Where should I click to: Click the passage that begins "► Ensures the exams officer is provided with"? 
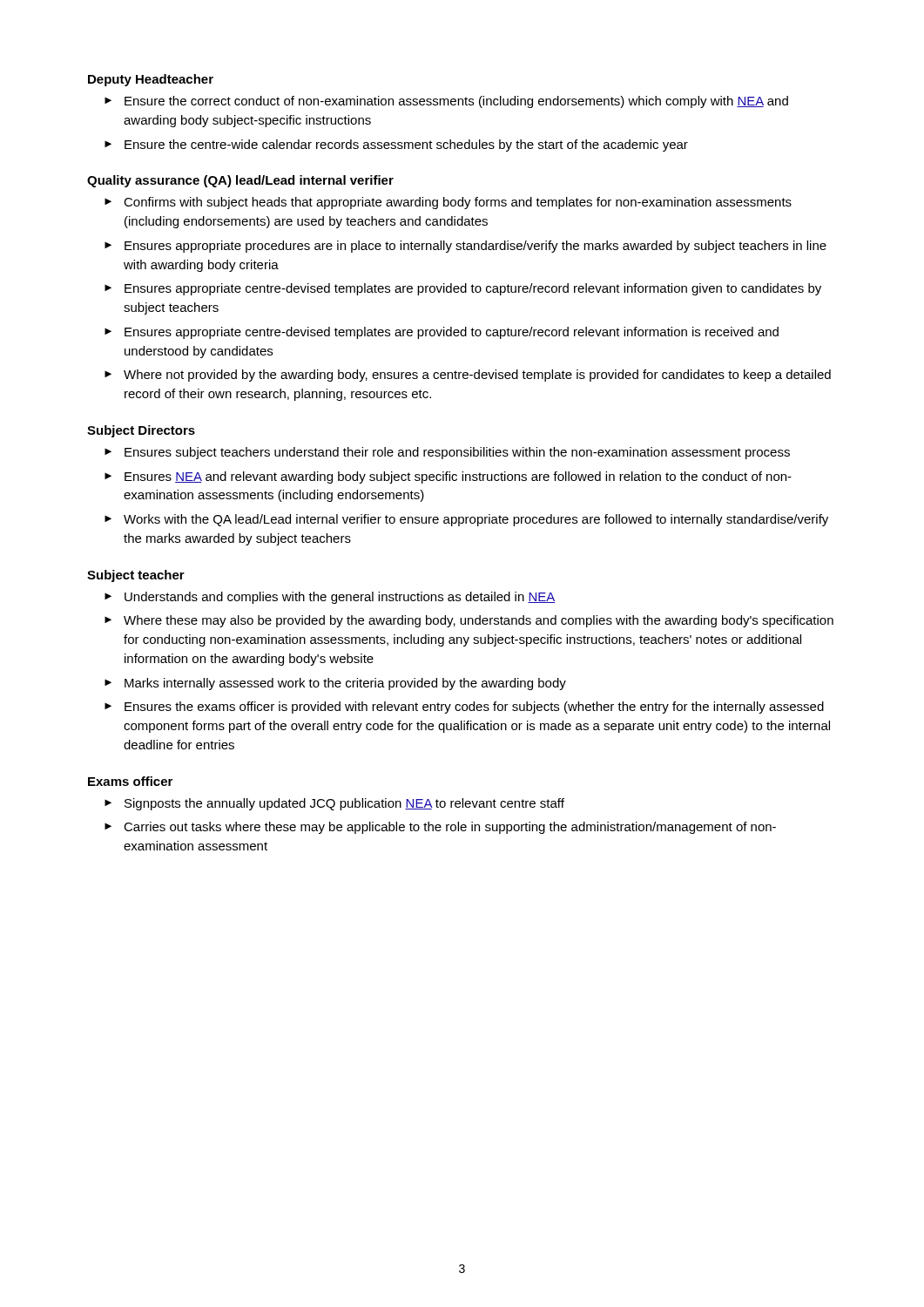(x=470, y=726)
